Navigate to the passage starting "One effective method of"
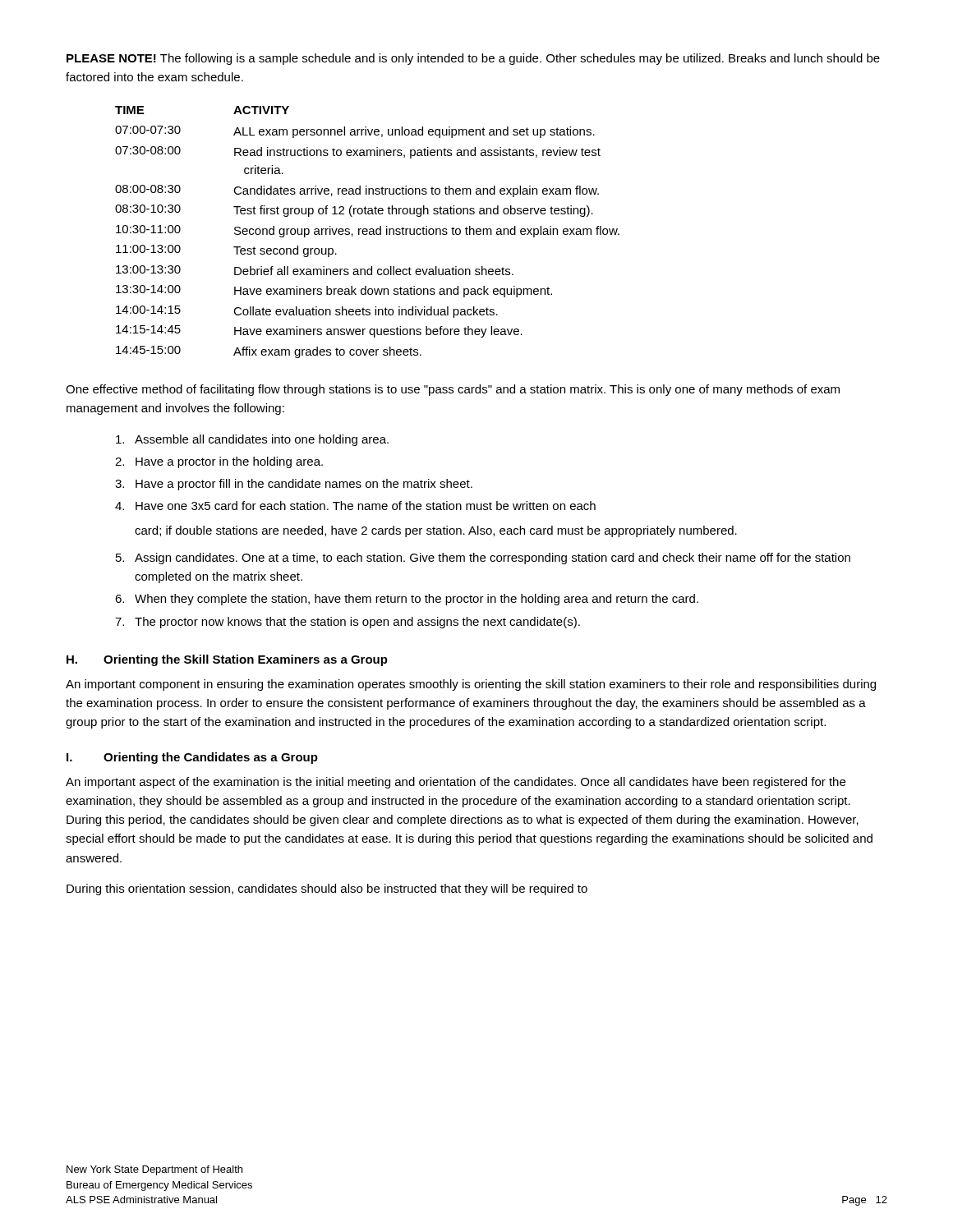The width and height of the screenshot is (953, 1232). (453, 398)
